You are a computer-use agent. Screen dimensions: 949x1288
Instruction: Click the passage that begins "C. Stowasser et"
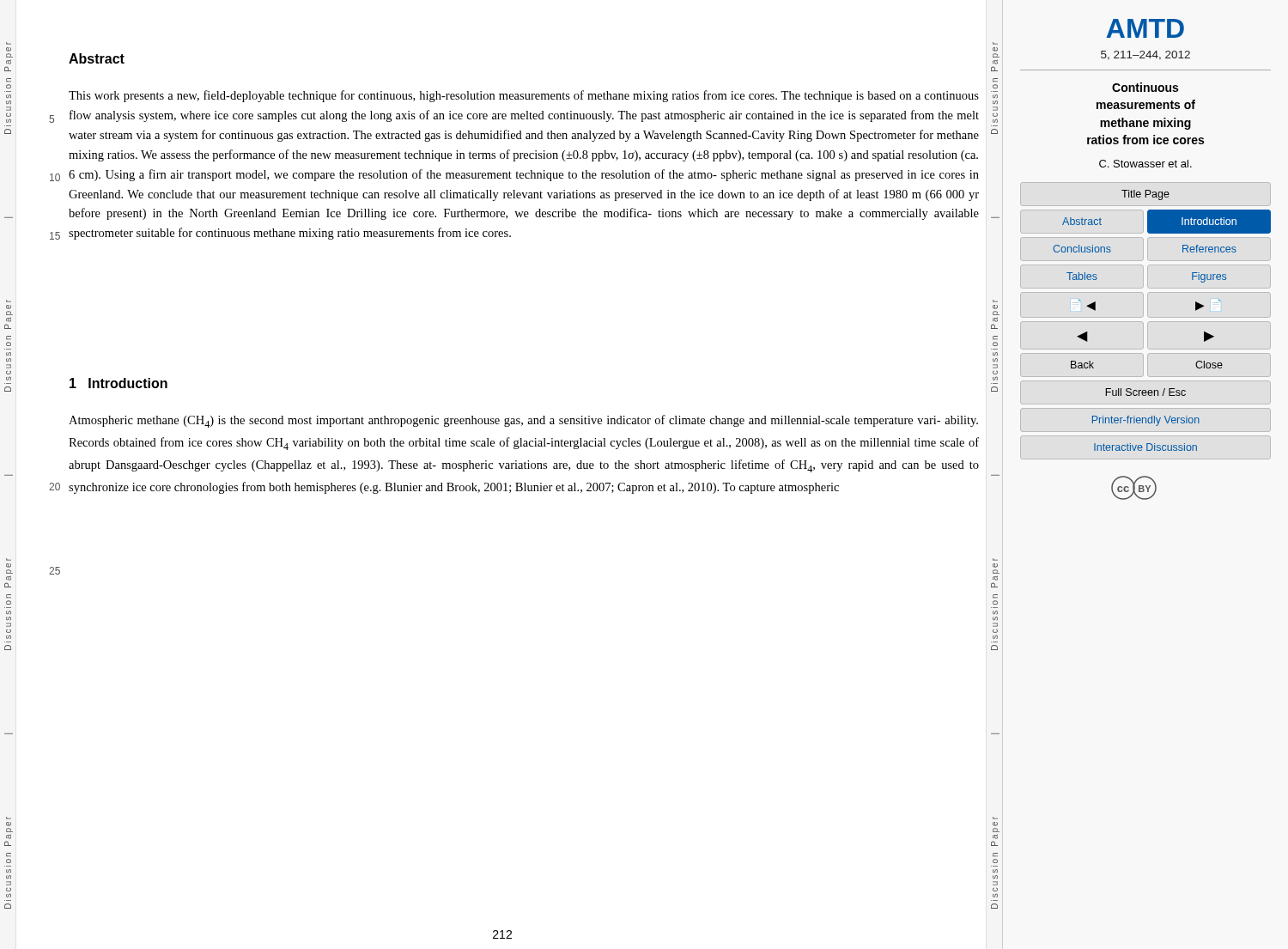(x=1145, y=164)
